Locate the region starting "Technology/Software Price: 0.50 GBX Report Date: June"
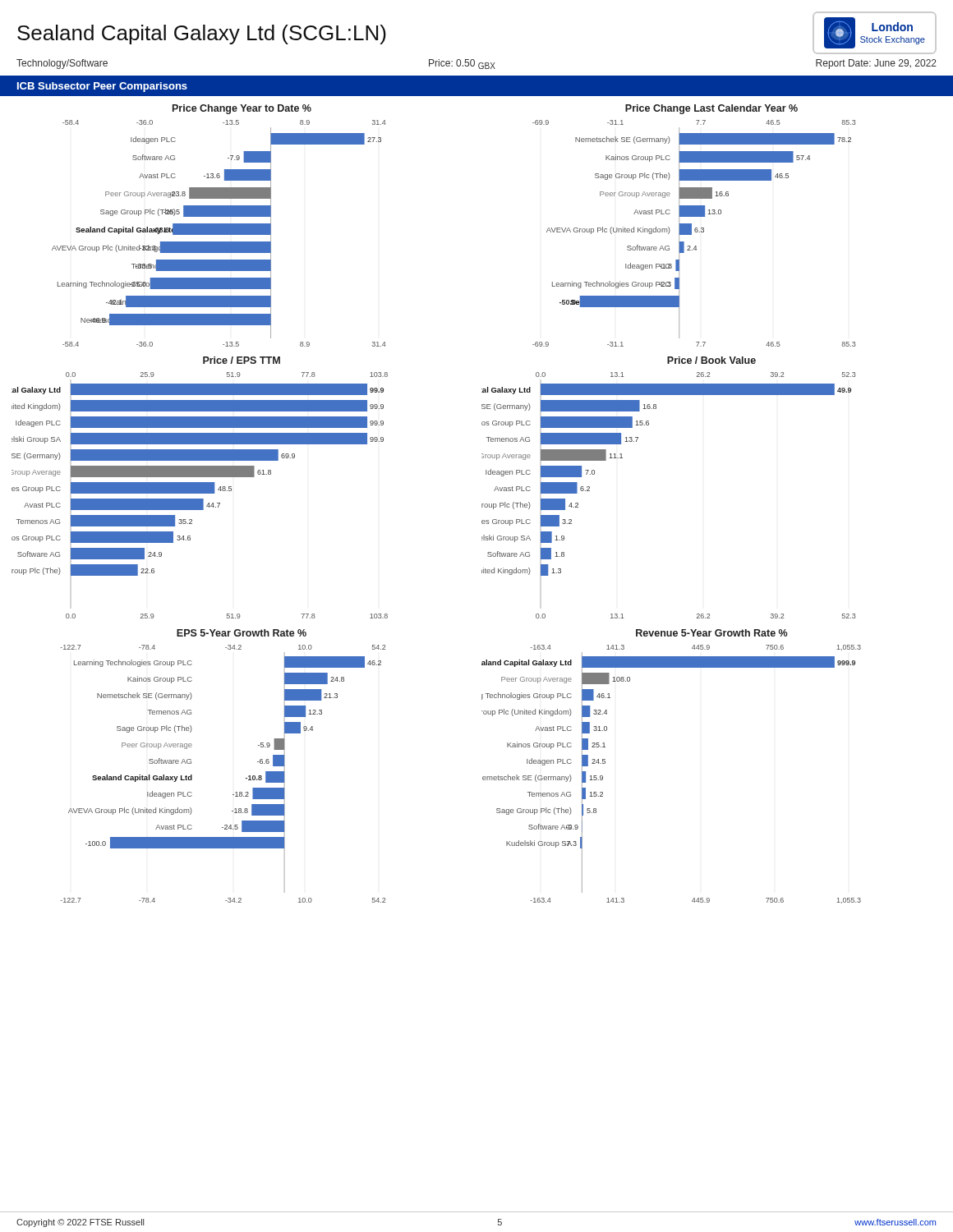The image size is (953, 1232). (x=476, y=64)
